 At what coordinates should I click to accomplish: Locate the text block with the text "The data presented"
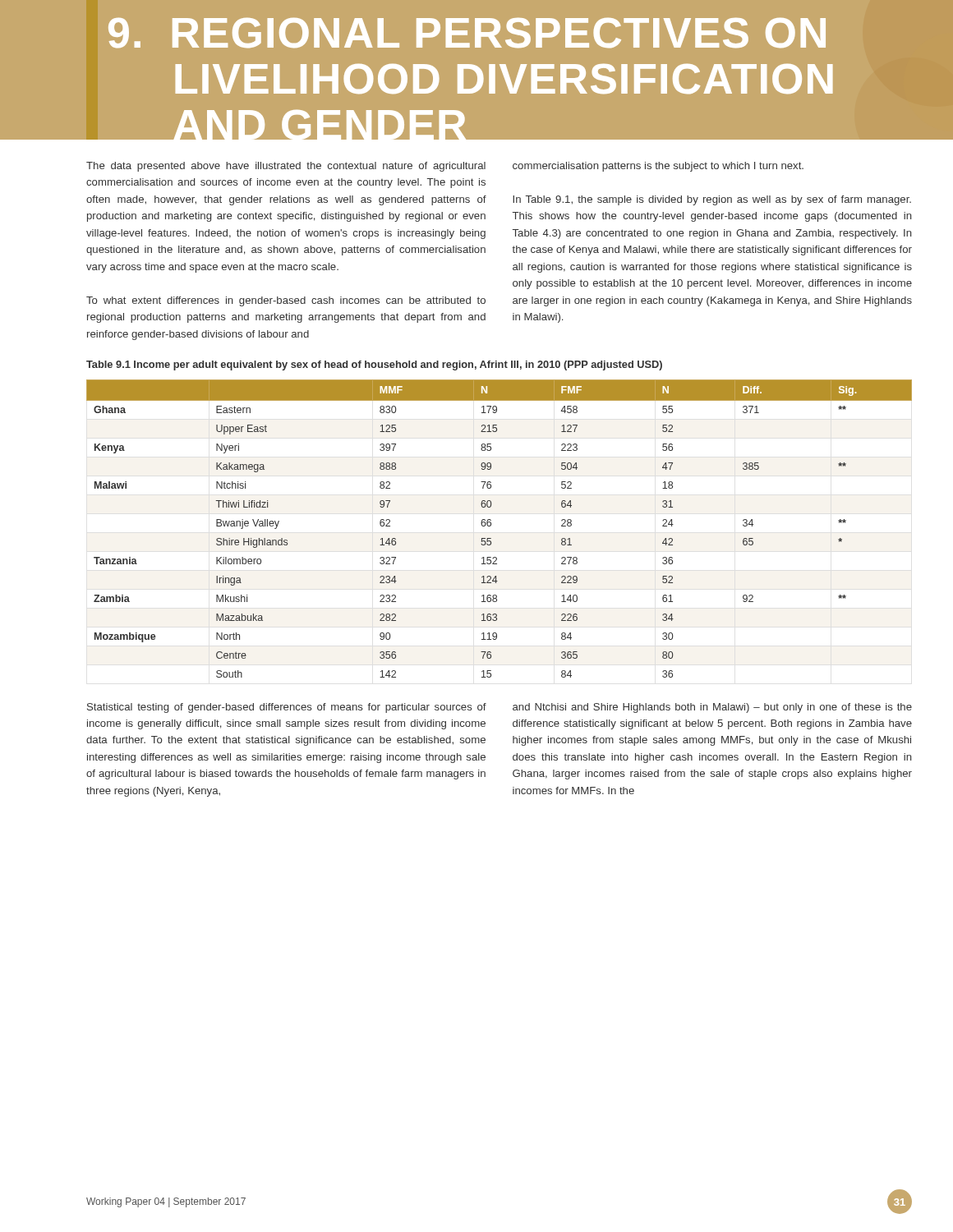coord(286,249)
